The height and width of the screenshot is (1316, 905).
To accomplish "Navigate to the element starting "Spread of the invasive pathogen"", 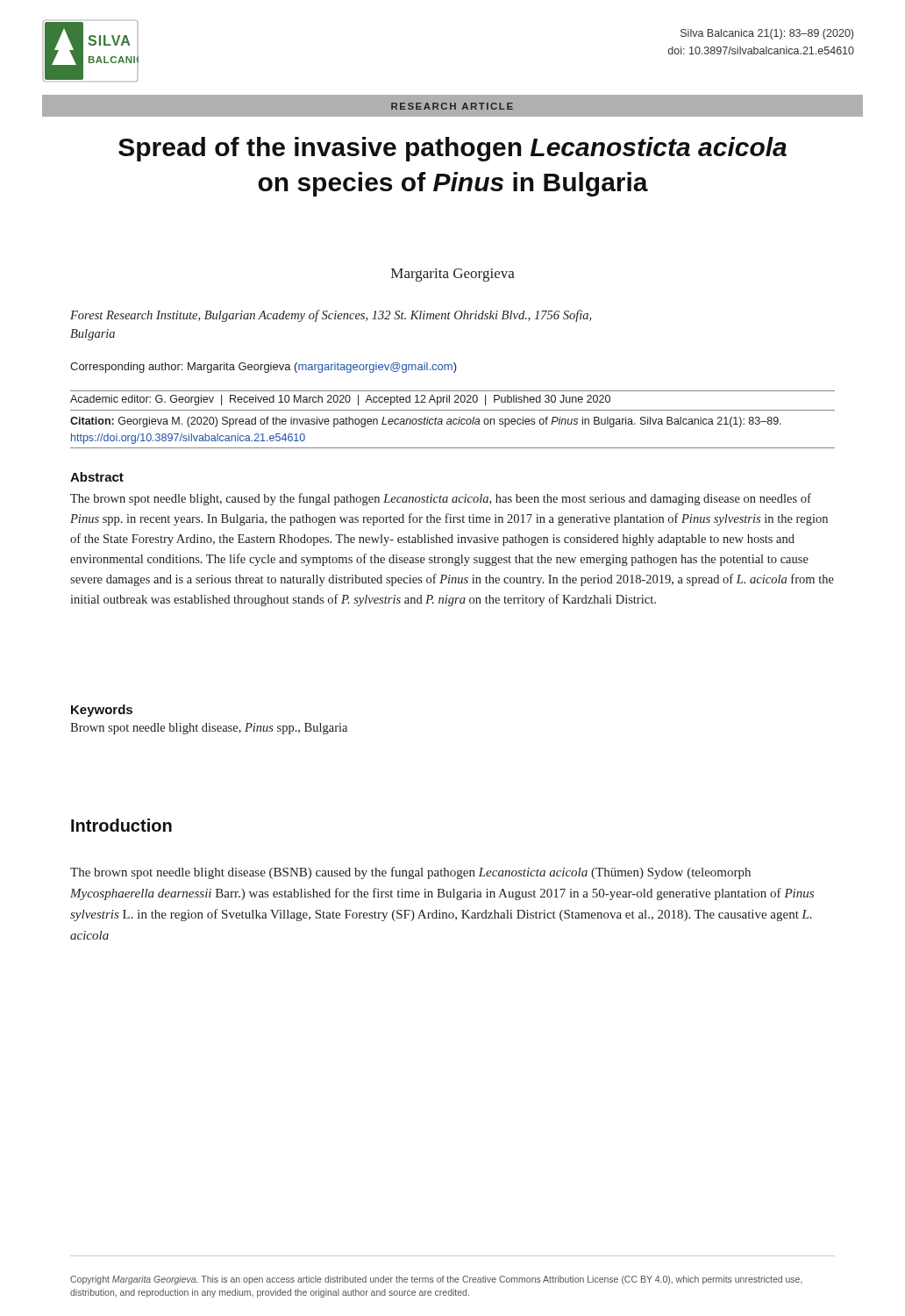I will pyautogui.click(x=452, y=165).
